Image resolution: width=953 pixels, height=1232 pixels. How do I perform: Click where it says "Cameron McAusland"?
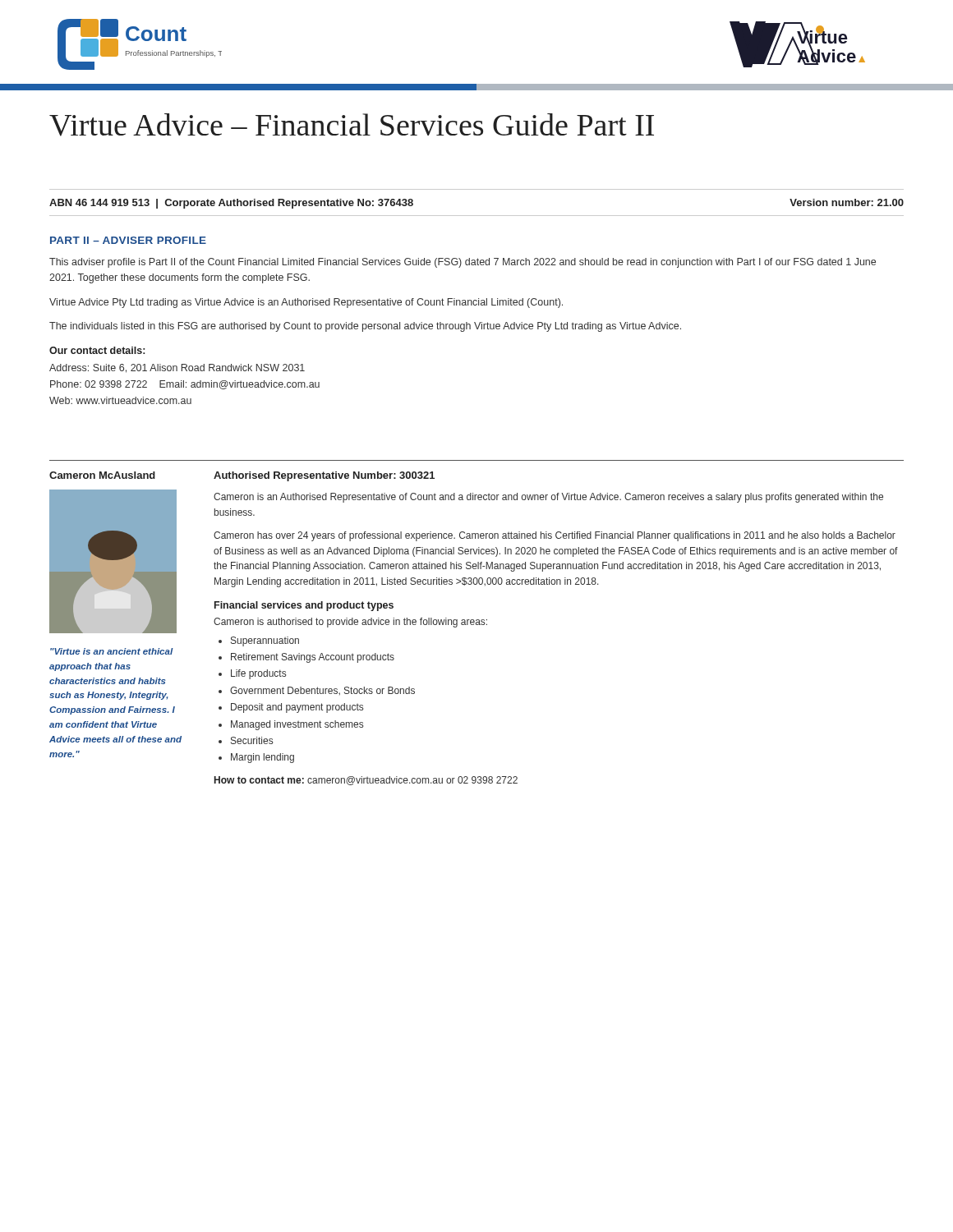pyautogui.click(x=102, y=475)
